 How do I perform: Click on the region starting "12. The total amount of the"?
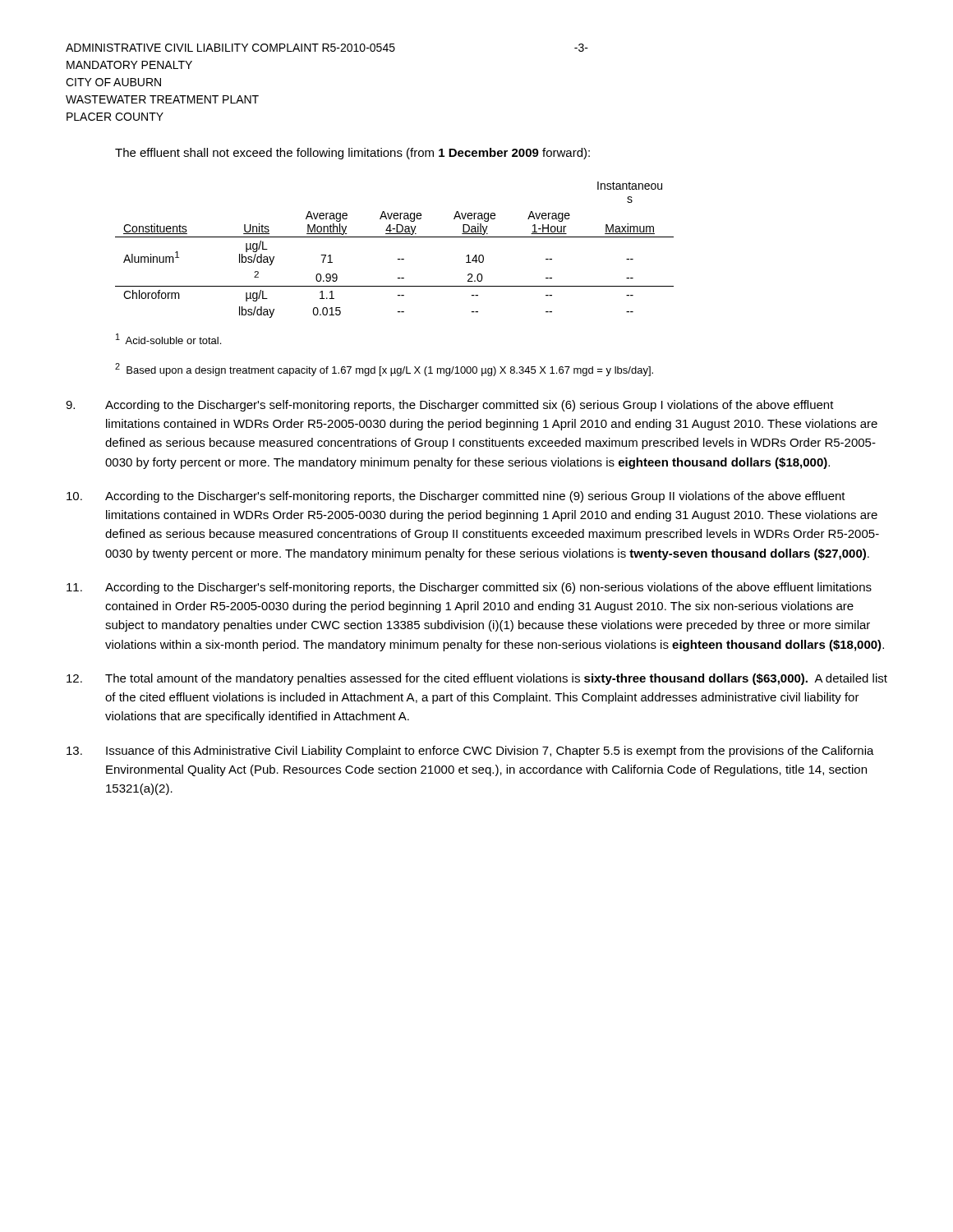click(x=476, y=697)
